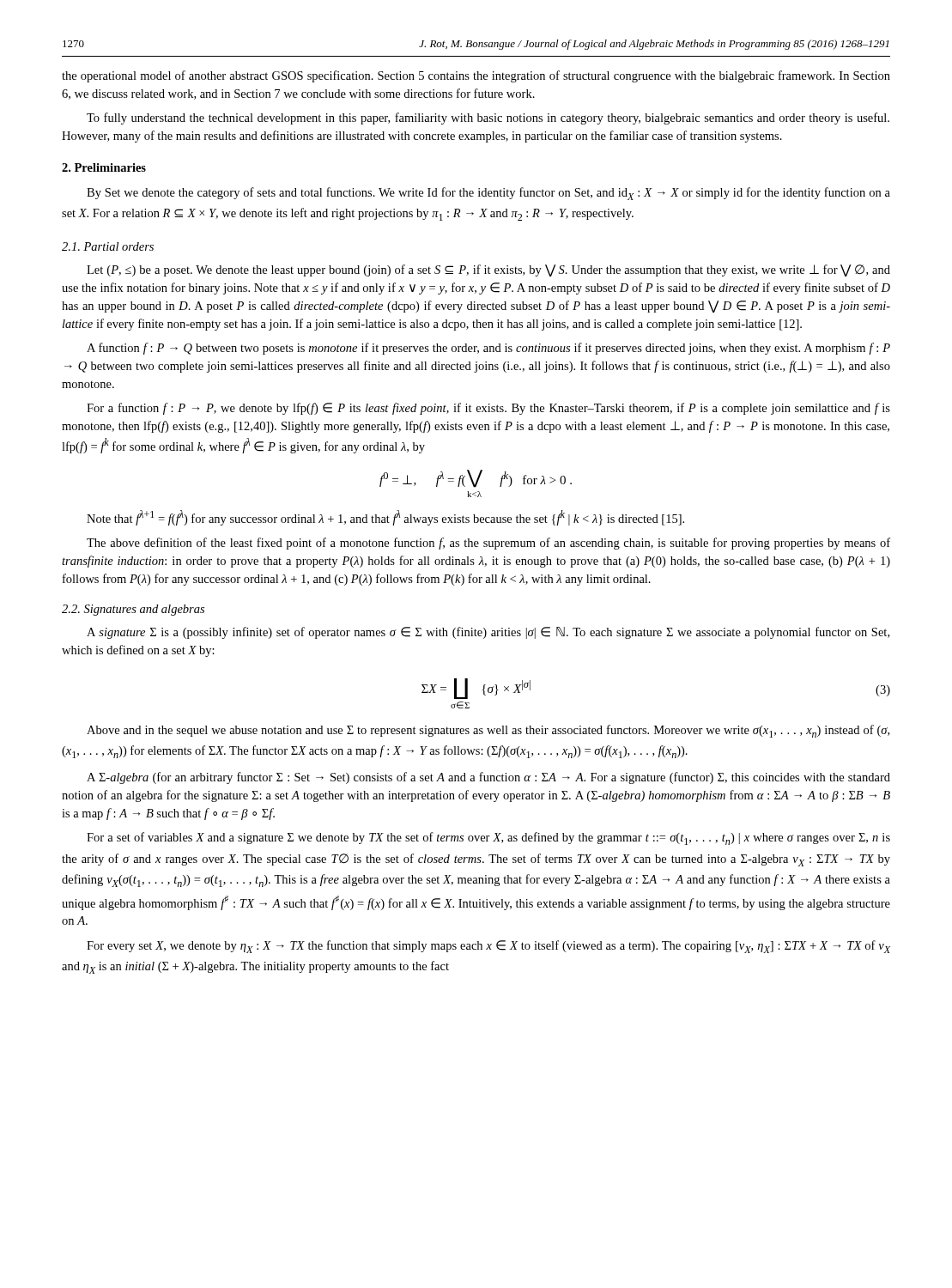Image resolution: width=952 pixels, height=1288 pixels.
Task: Navigate to the passage starting "For a set"
Action: [x=476, y=879]
